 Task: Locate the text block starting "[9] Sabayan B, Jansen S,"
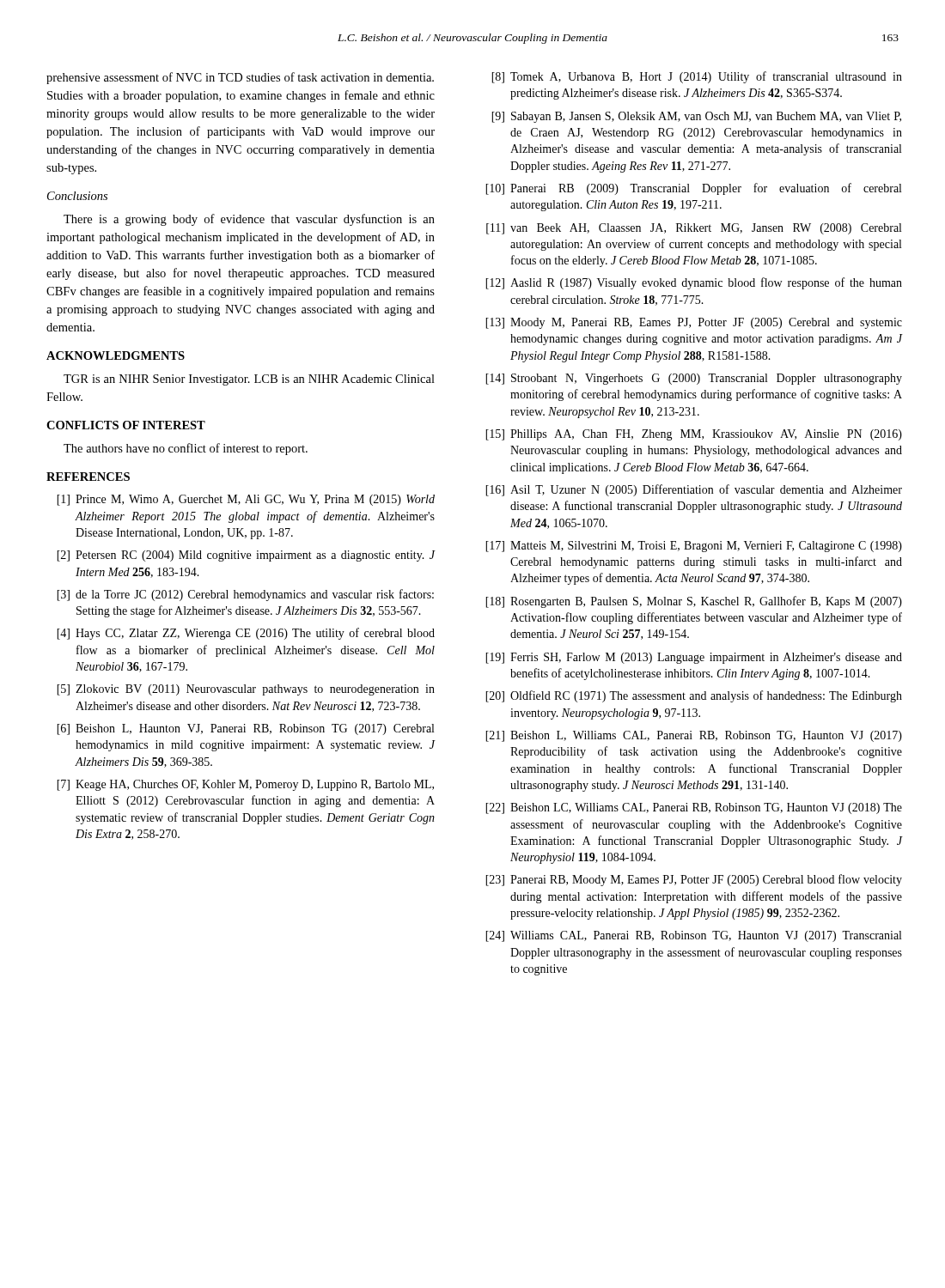[x=692, y=141]
